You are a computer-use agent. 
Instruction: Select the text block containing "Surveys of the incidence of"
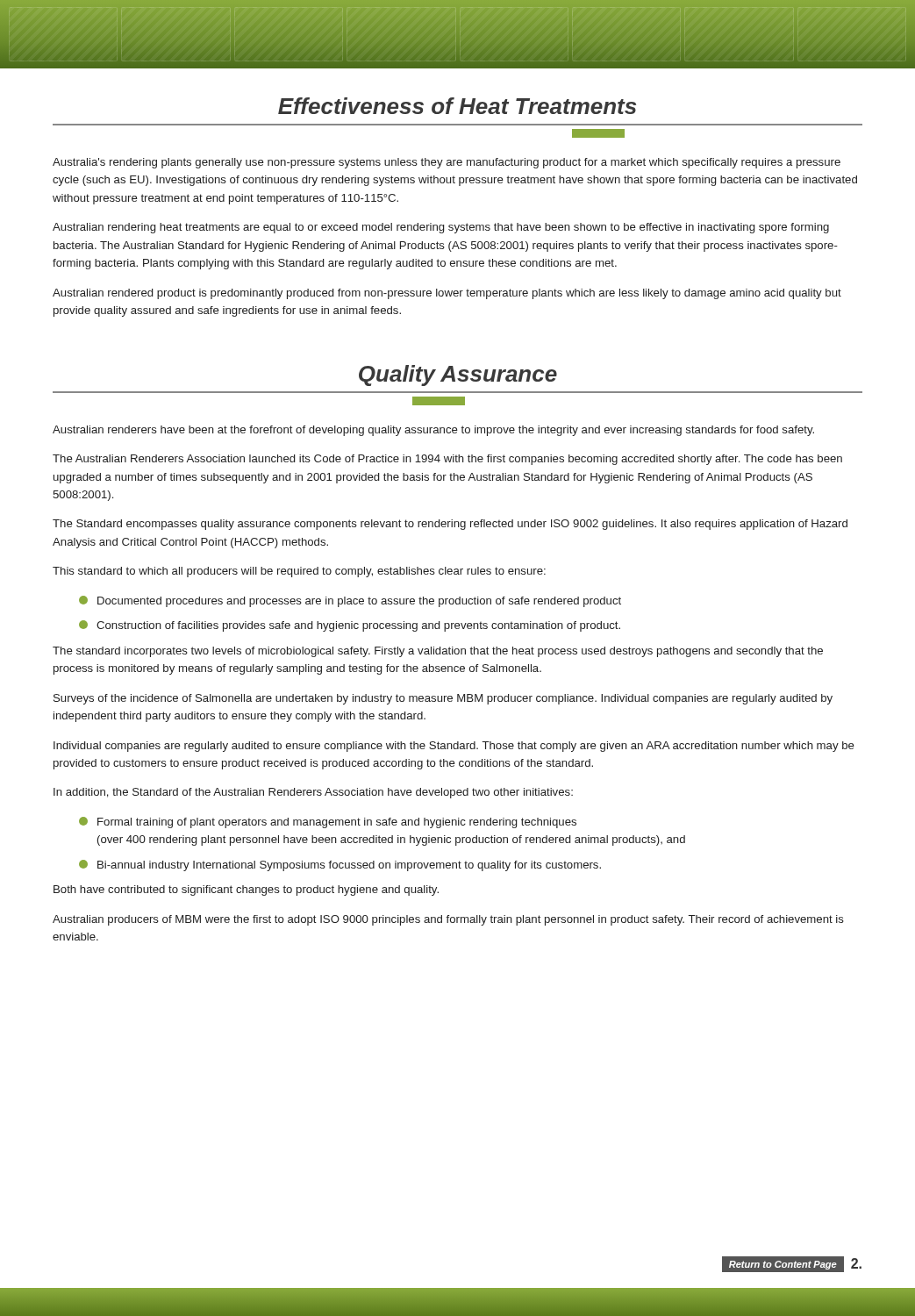pyautogui.click(x=458, y=707)
